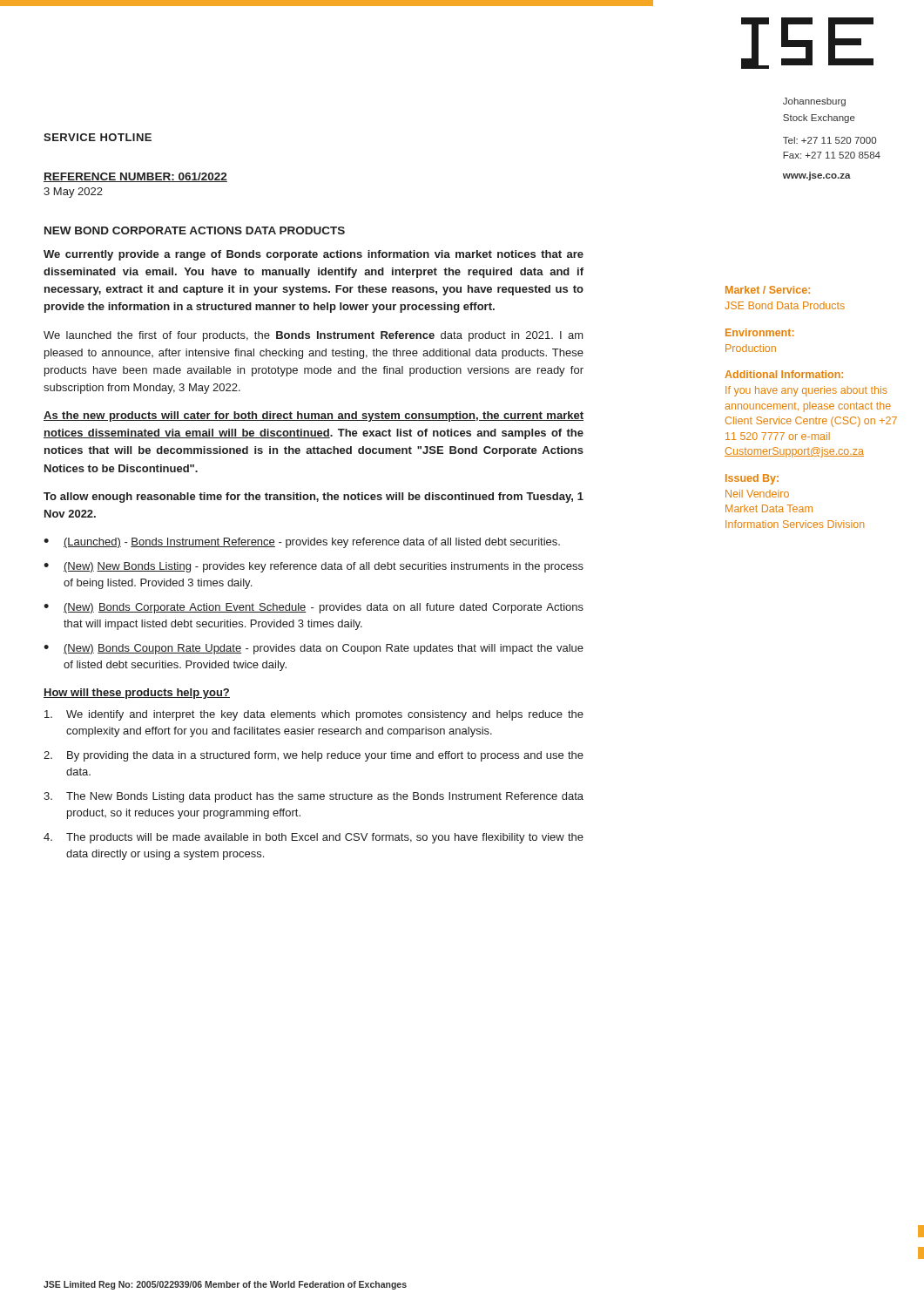The image size is (924, 1307).
Task: Navigate to the passage starting "As the new products will cater for both"
Action: pos(314,442)
